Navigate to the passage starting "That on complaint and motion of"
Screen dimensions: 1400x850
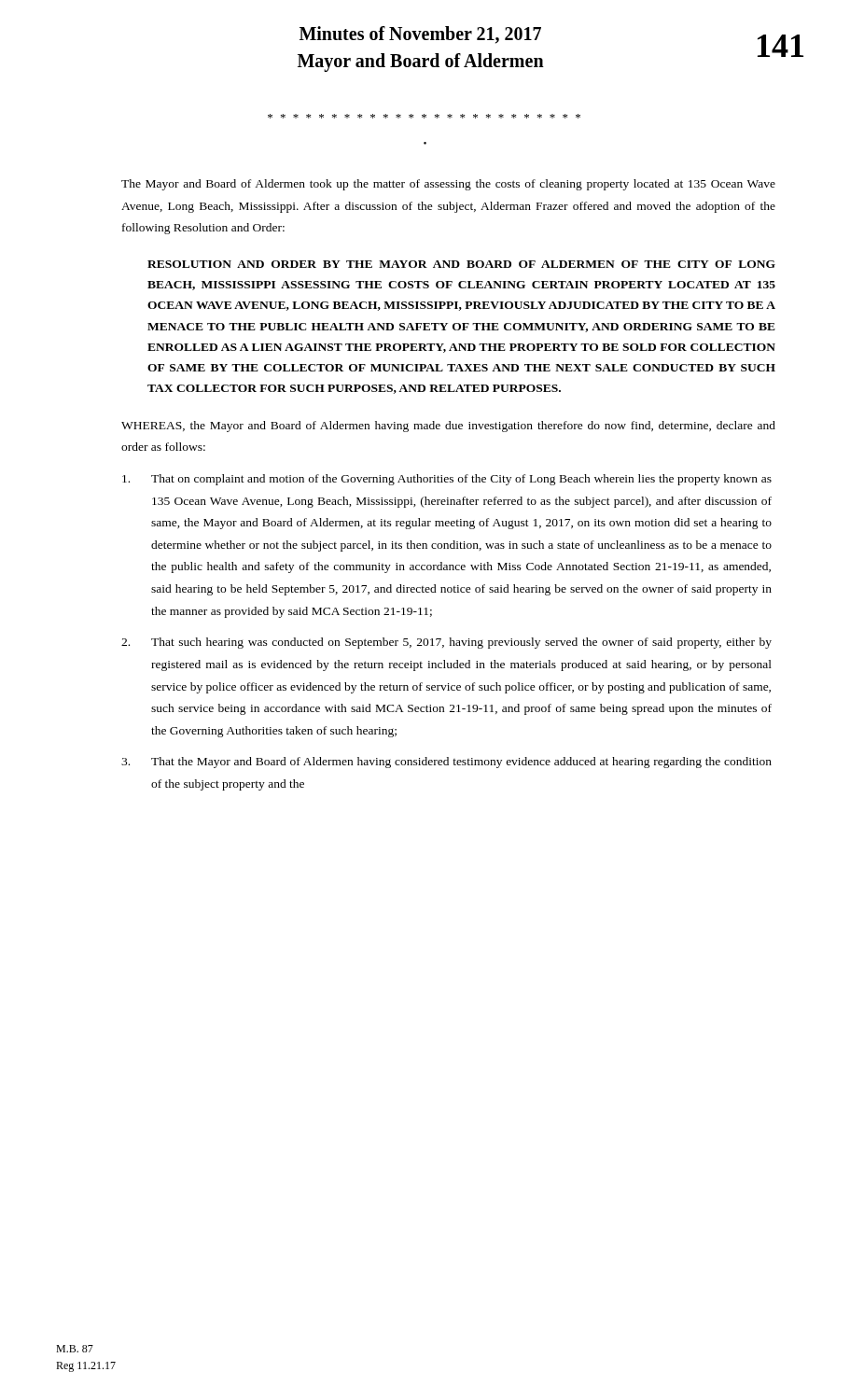(x=446, y=545)
